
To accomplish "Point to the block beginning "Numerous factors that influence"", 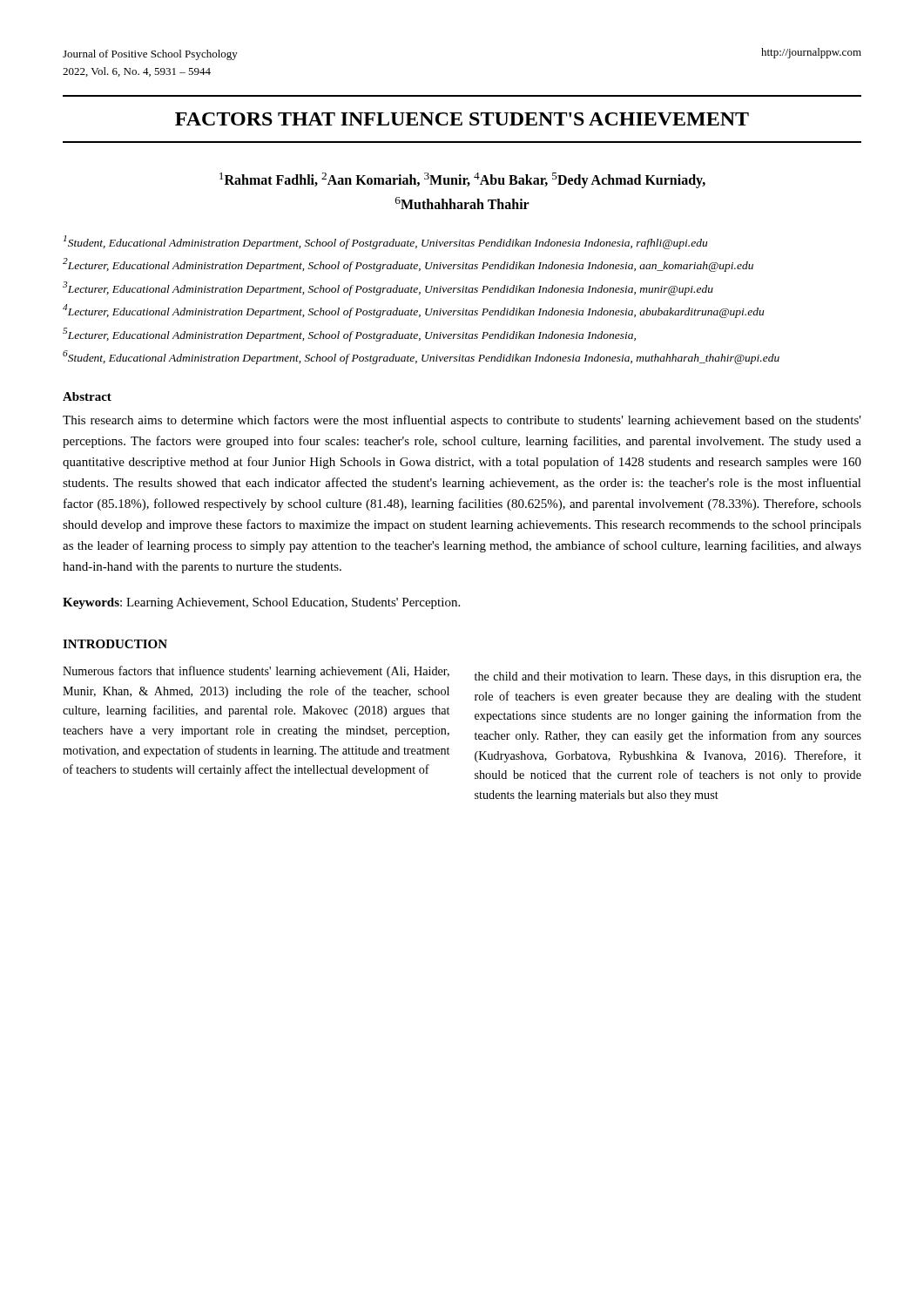I will (x=256, y=720).
